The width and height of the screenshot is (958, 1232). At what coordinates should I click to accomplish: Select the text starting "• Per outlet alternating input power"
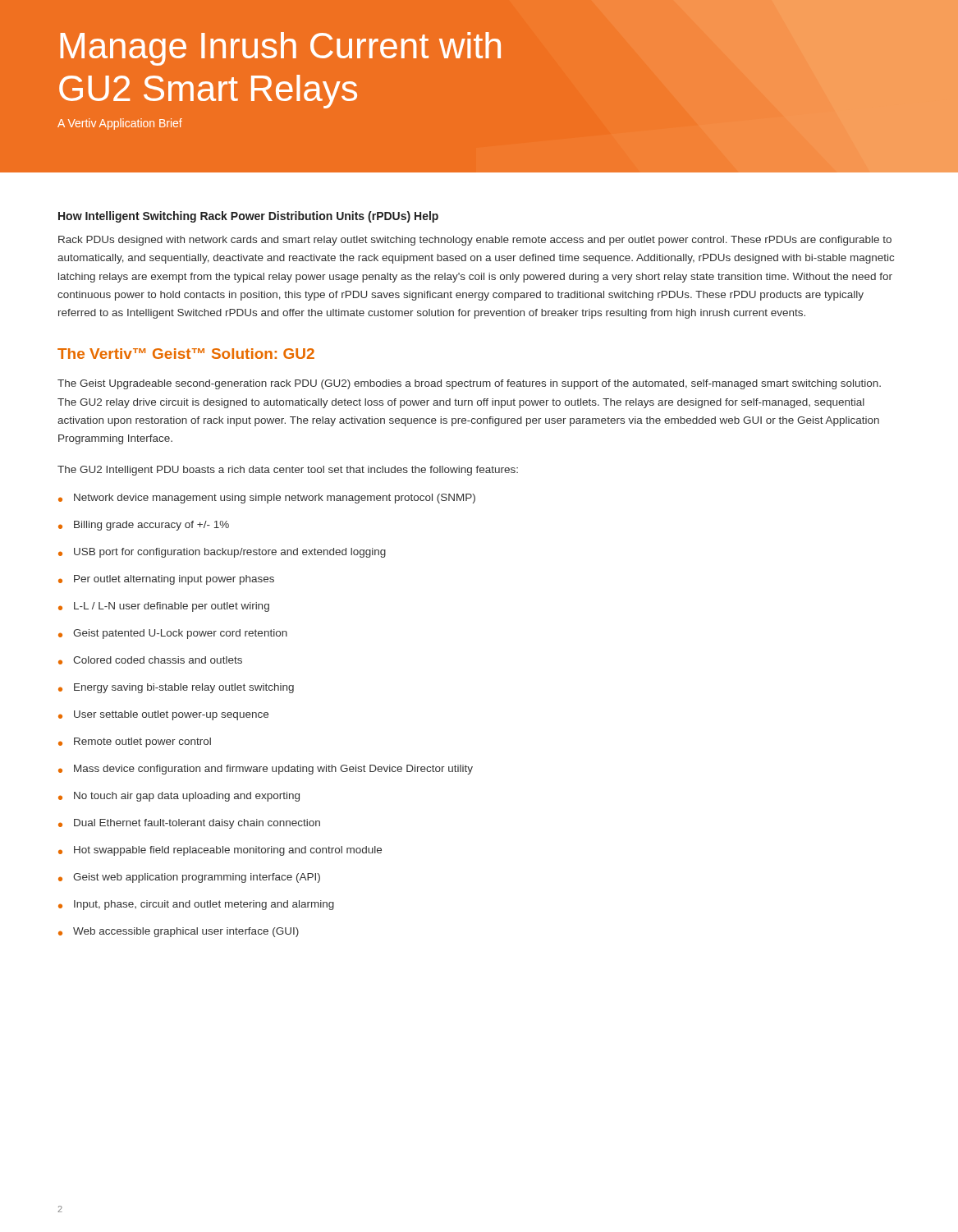[166, 581]
